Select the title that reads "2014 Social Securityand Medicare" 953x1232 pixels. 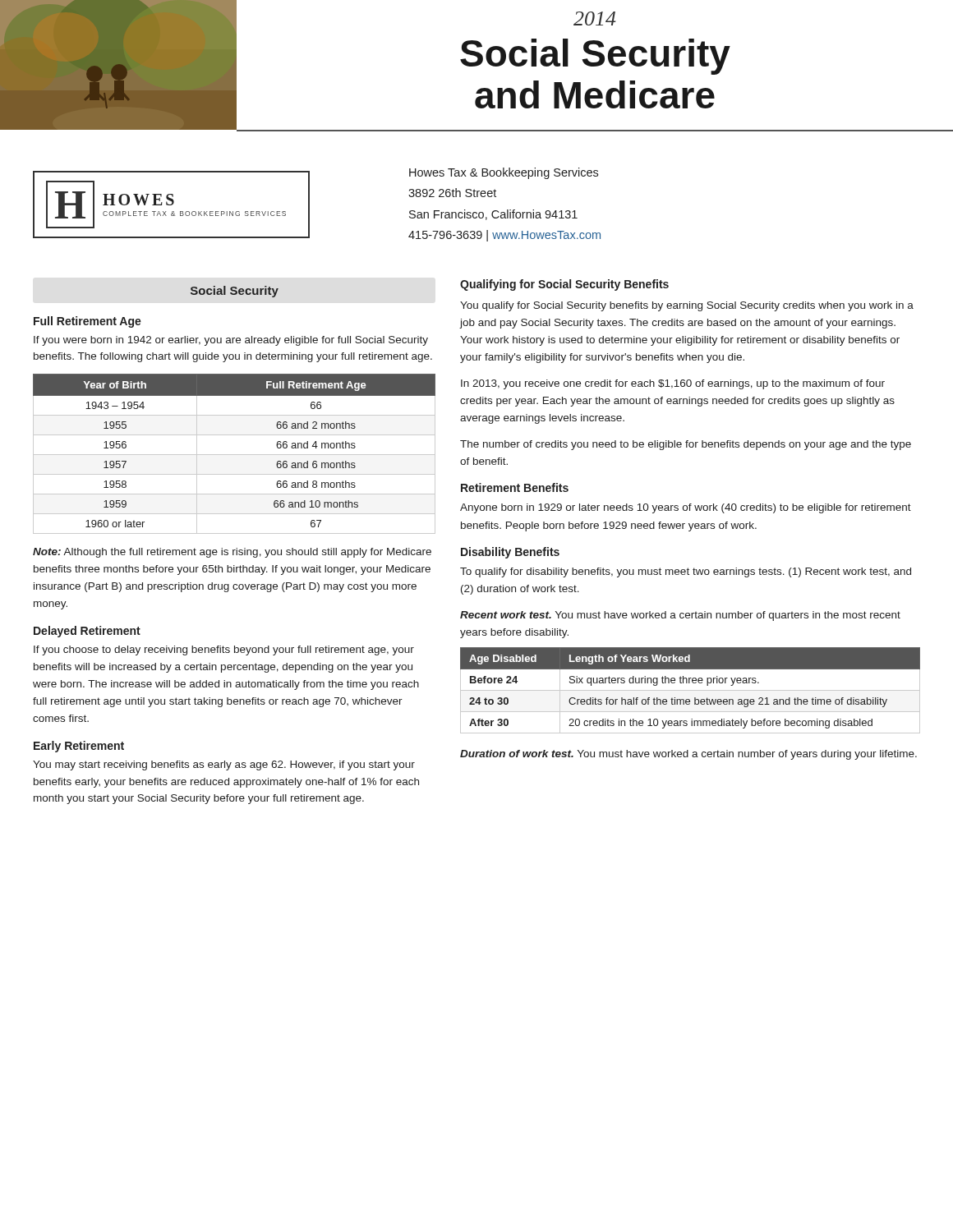coord(595,61)
